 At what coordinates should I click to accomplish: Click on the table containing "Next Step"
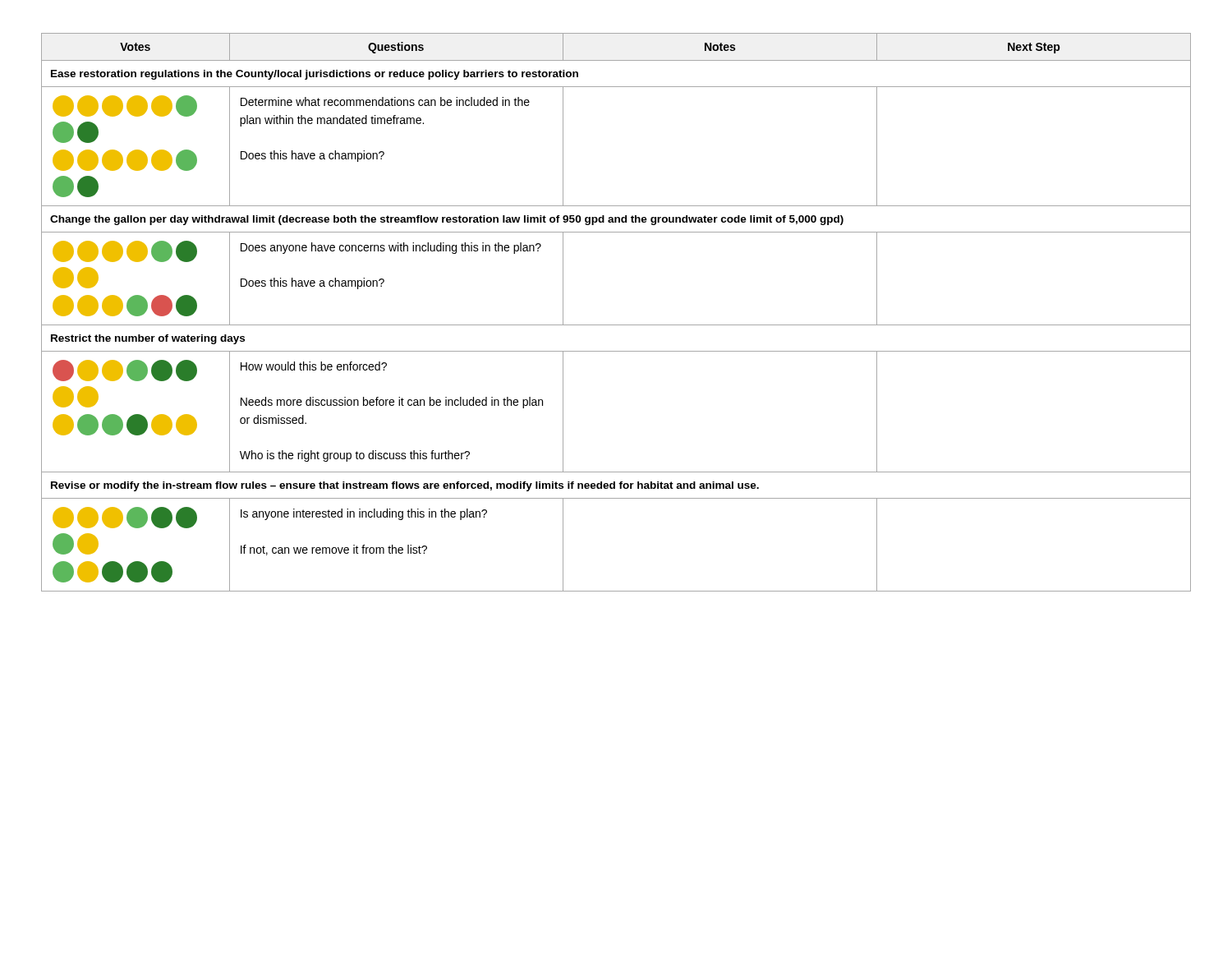pyautogui.click(x=616, y=312)
